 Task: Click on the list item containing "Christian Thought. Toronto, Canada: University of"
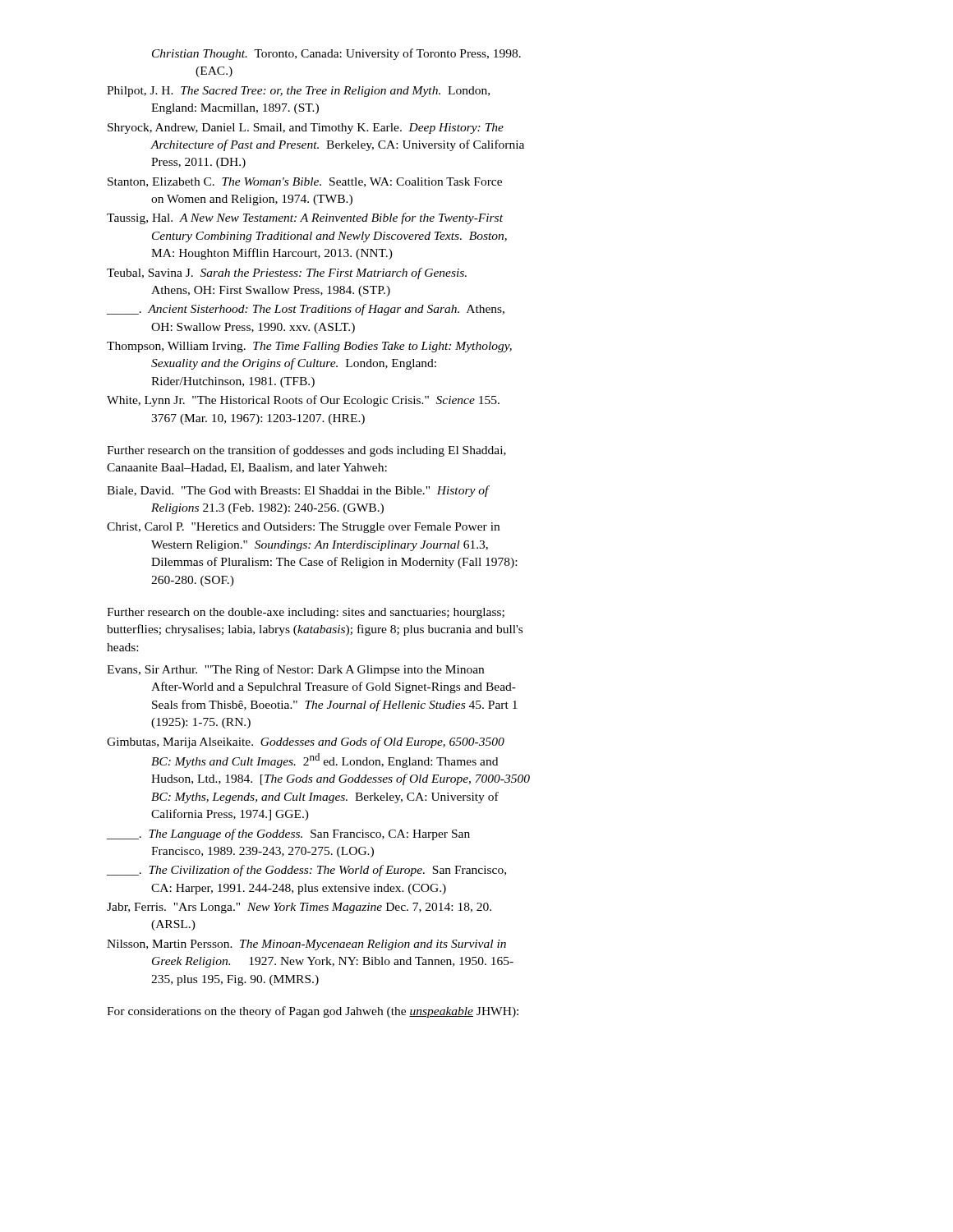coord(336,62)
